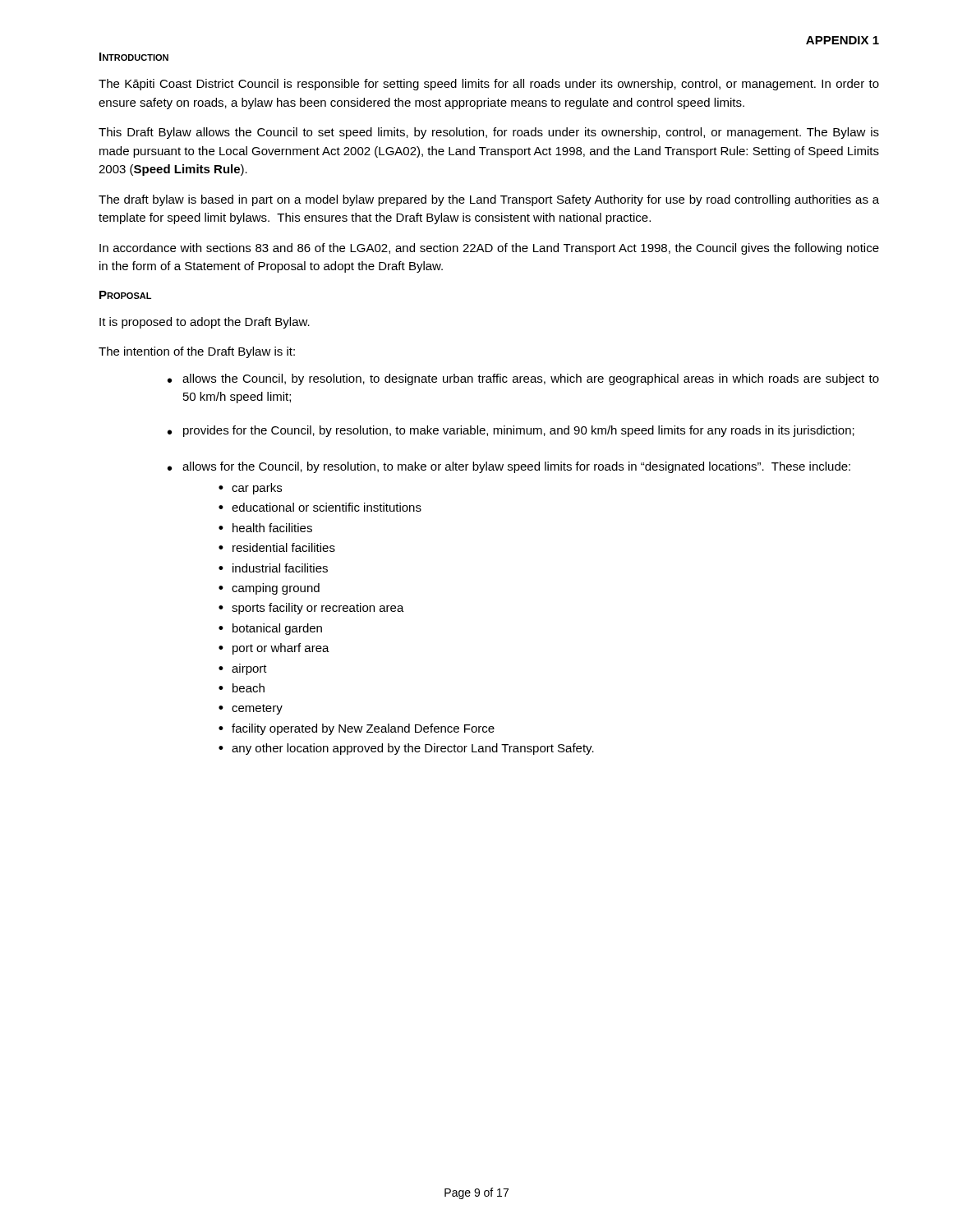Locate the list item that reads "• provides for the Council, by resolution,"

[489, 432]
